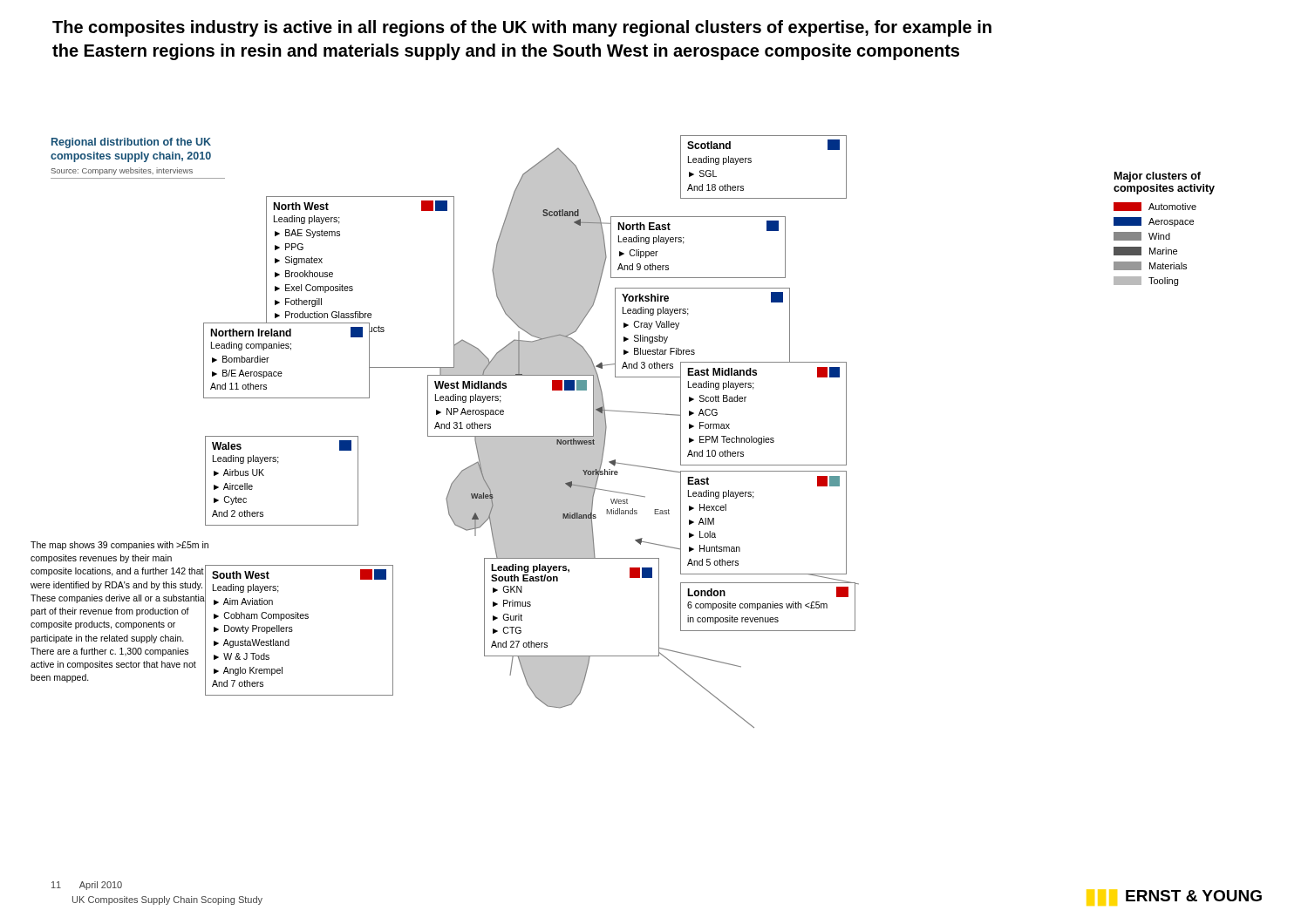
Task: Click the passage that begins "The map shows 39 companies with >£5m"
Action: [x=120, y=611]
